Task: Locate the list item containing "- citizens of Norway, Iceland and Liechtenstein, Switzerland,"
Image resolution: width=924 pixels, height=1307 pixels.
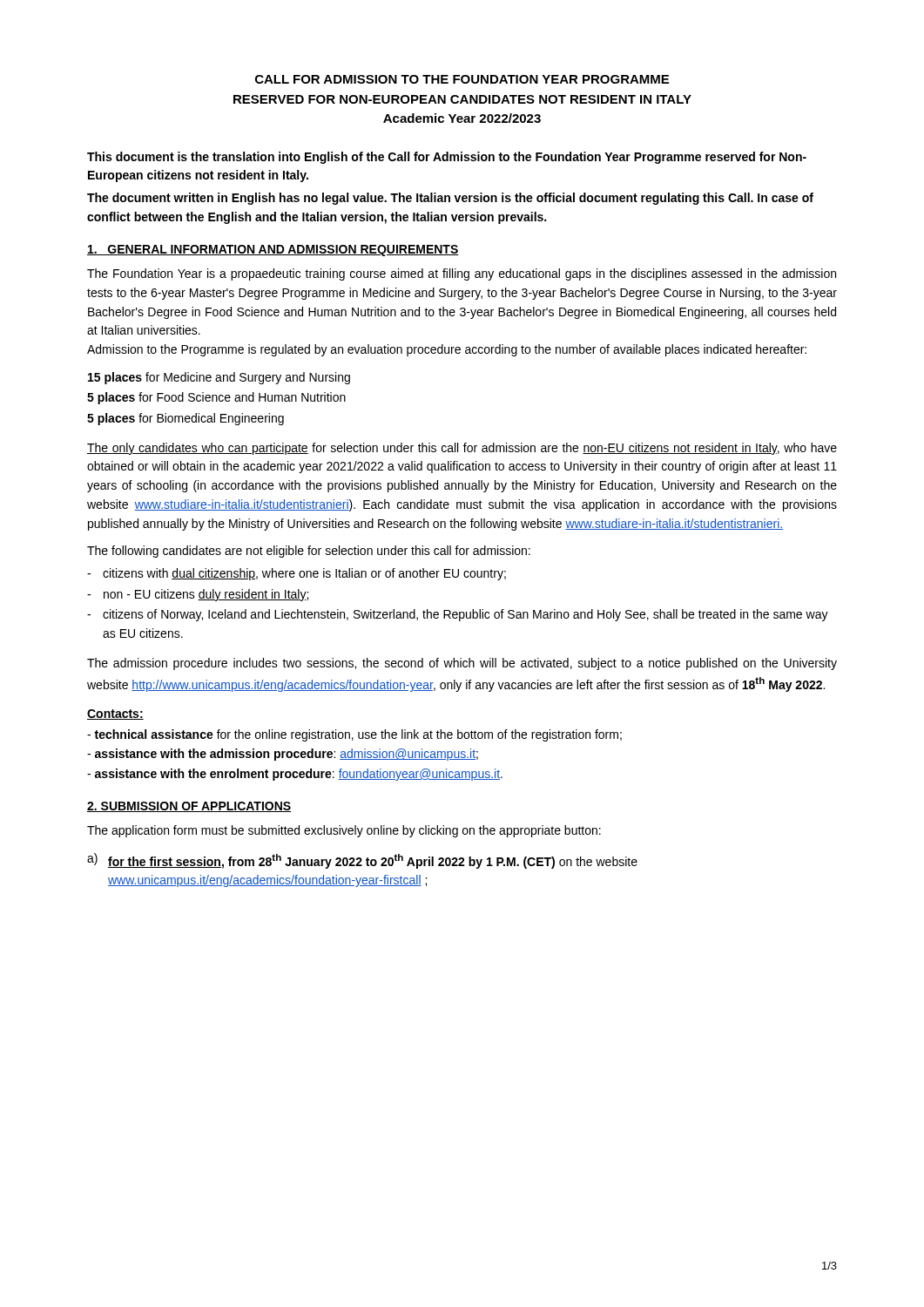Action: tap(462, 625)
